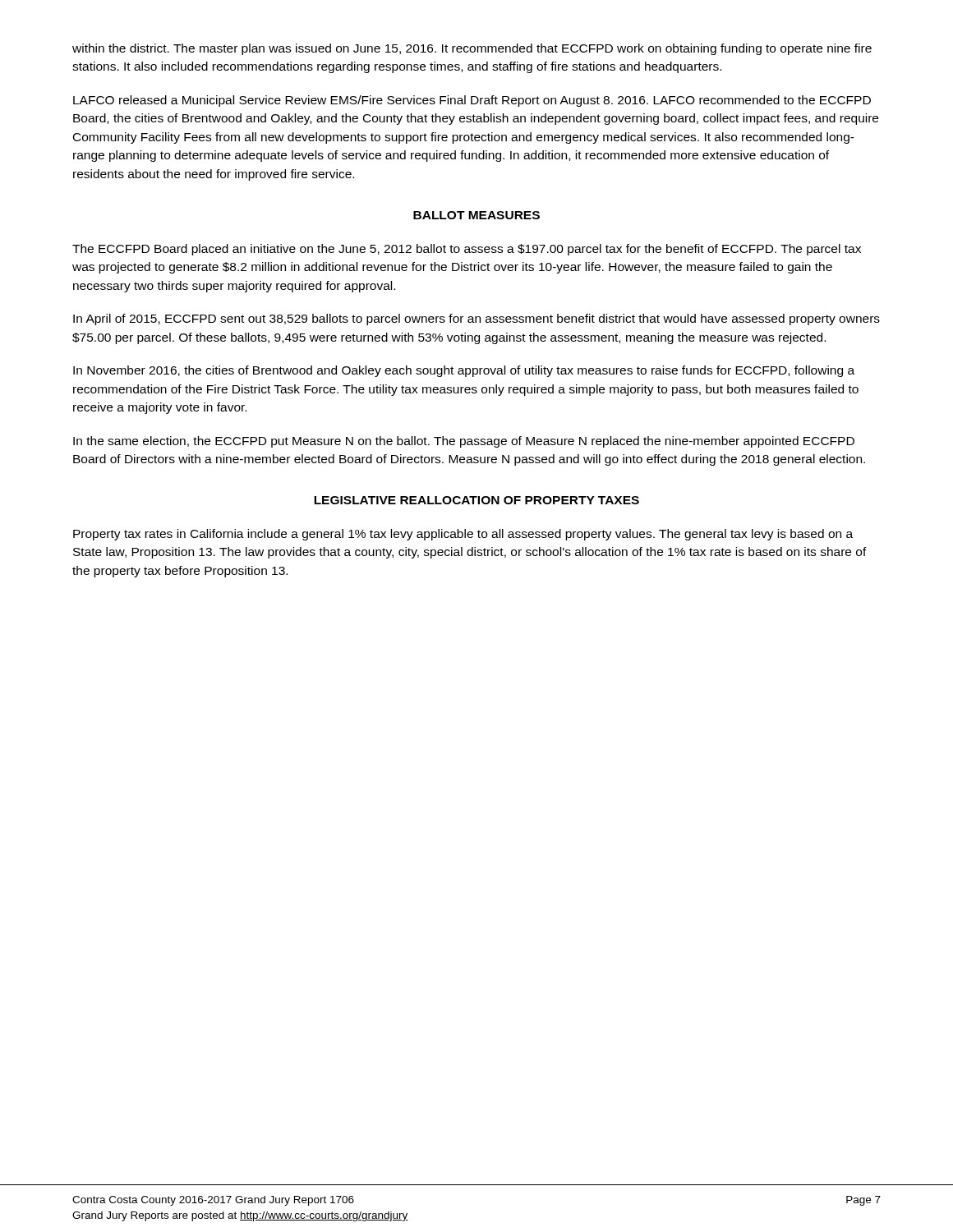Image resolution: width=953 pixels, height=1232 pixels.
Task: Select the text block containing "Property tax rates in California include a general"
Action: [x=469, y=552]
